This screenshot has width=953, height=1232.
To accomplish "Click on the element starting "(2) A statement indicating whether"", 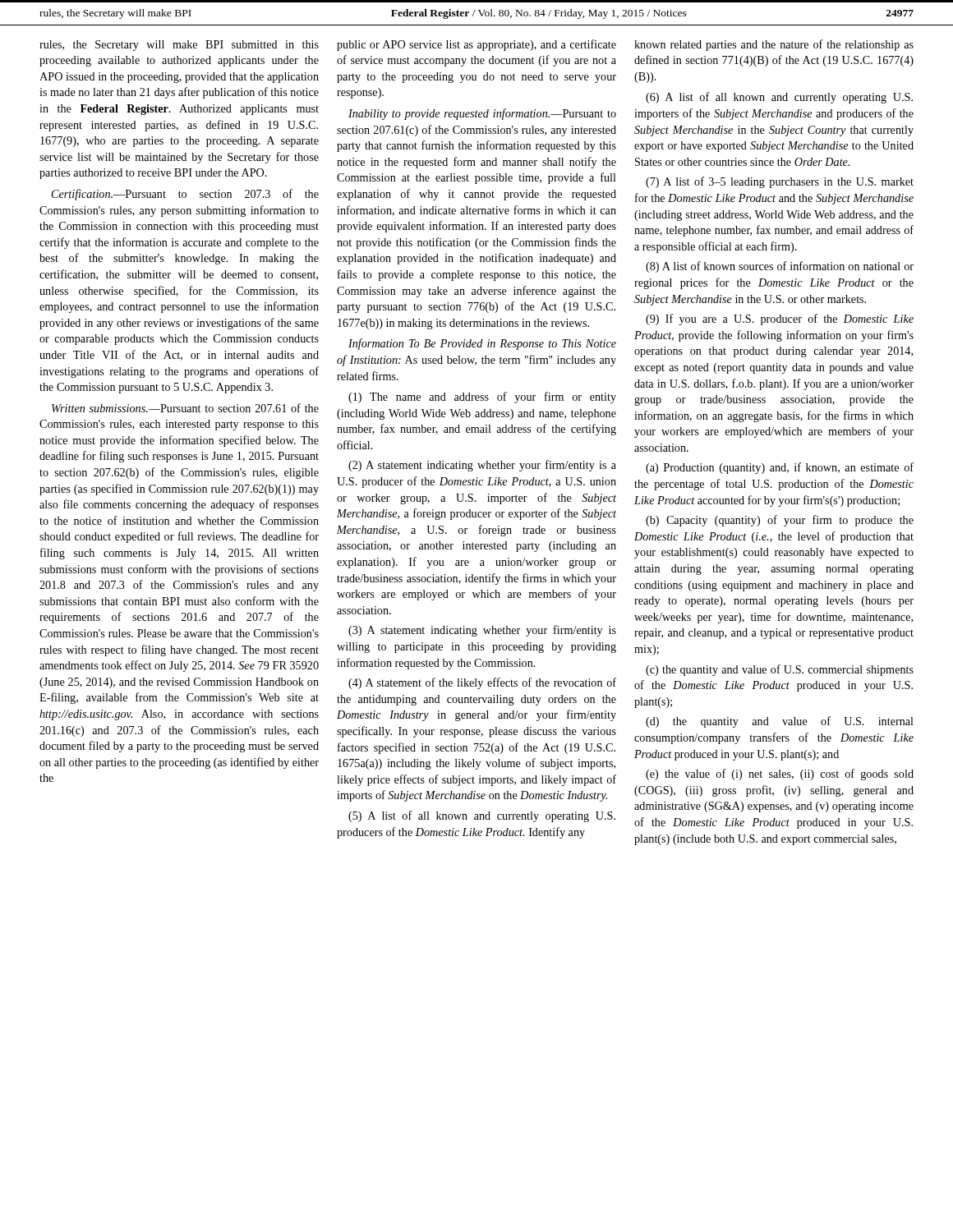I will (476, 538).
